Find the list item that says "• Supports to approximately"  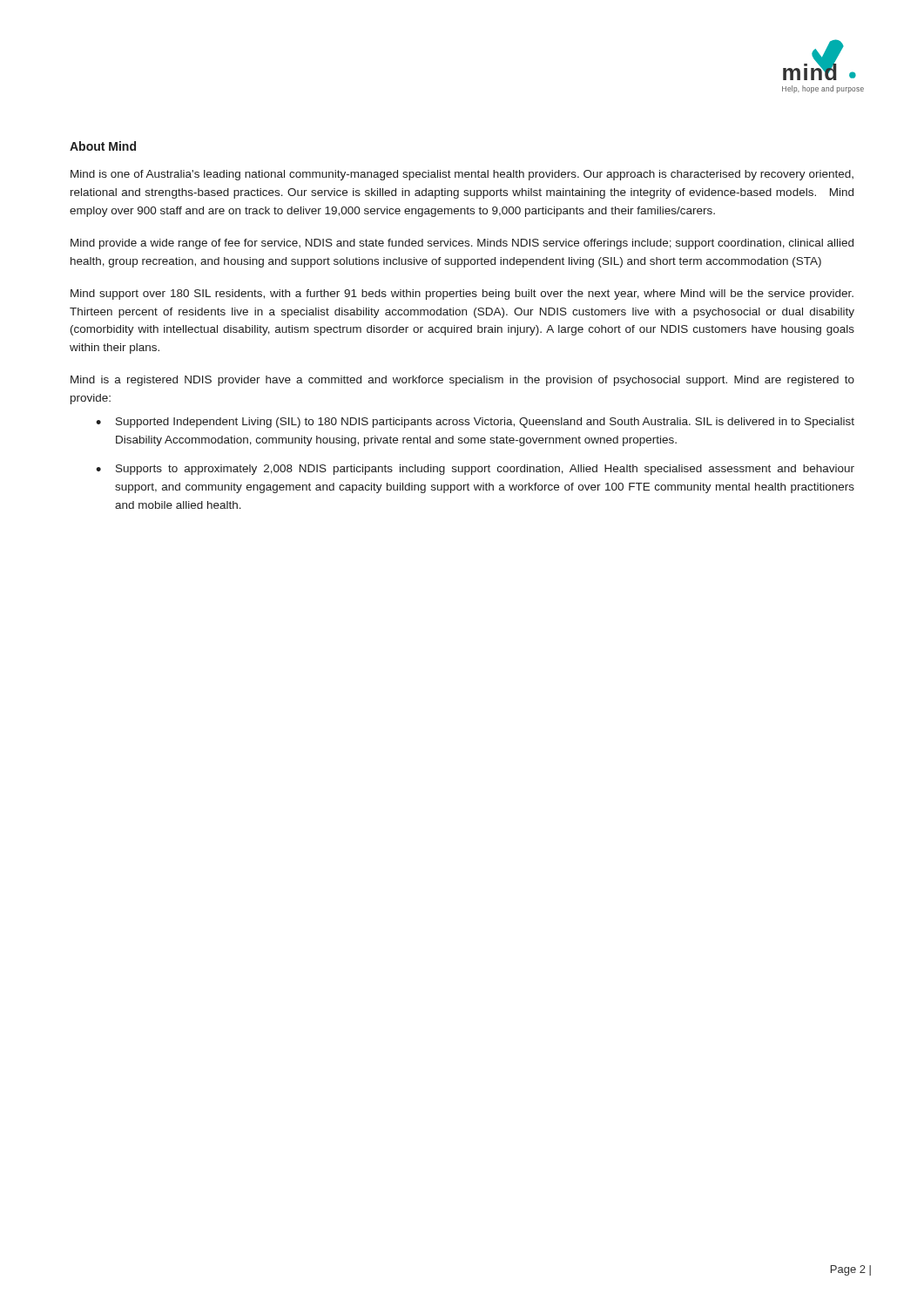[475, 487]
